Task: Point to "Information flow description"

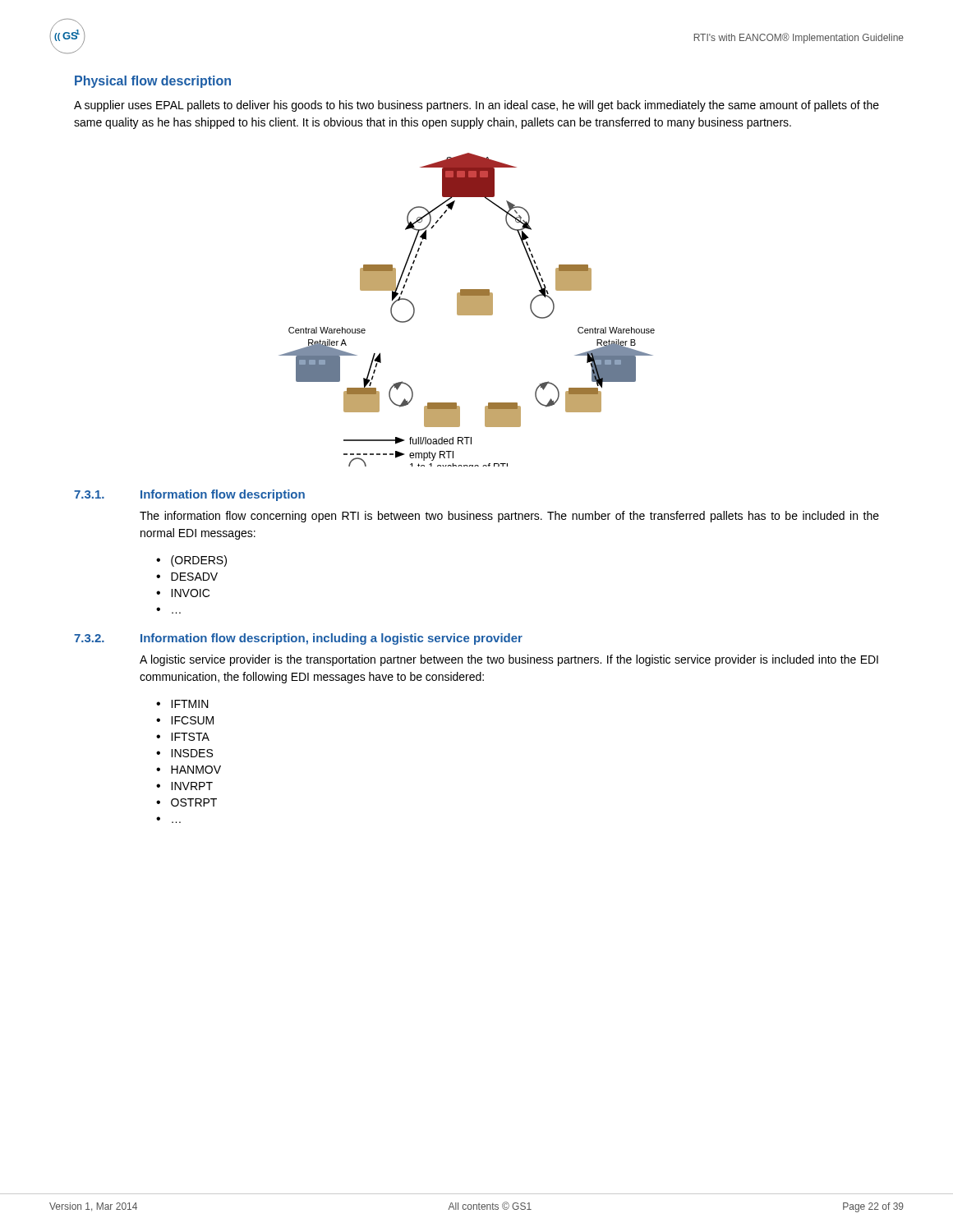Action: [x=223, y=494]
